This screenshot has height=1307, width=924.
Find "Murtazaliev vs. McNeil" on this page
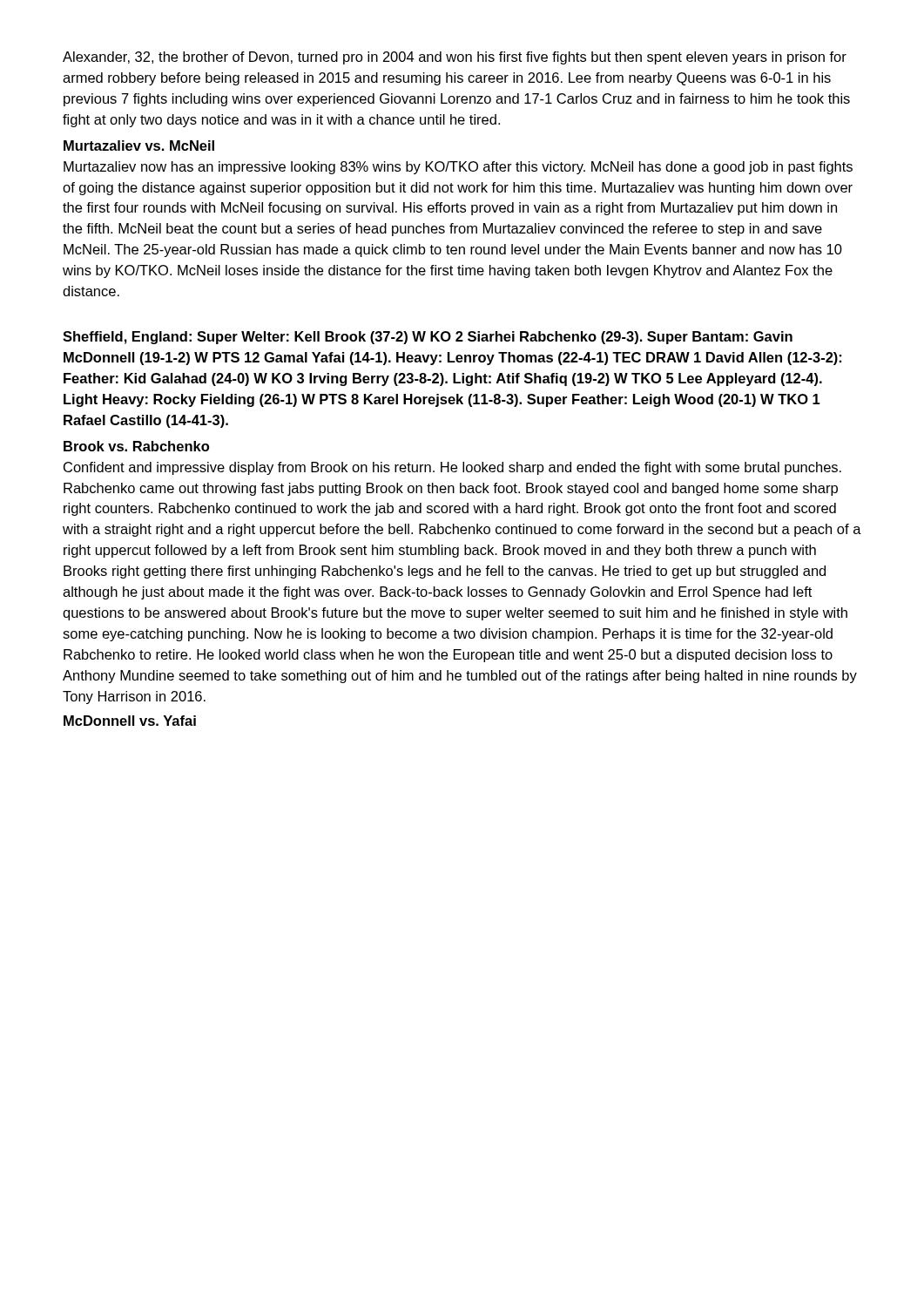(x=139, y=145)
